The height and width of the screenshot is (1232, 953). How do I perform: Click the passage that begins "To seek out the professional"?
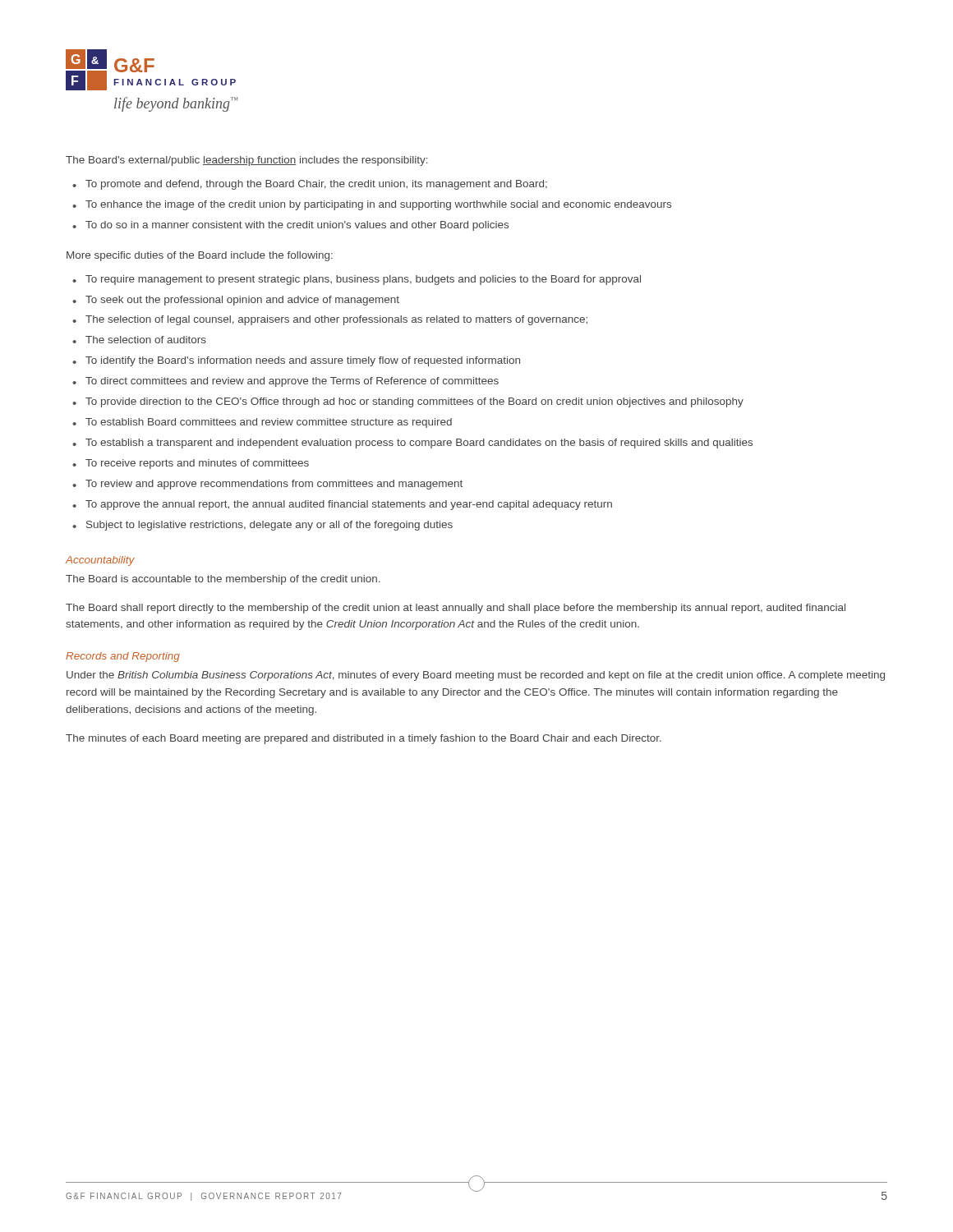coord(242,299)
